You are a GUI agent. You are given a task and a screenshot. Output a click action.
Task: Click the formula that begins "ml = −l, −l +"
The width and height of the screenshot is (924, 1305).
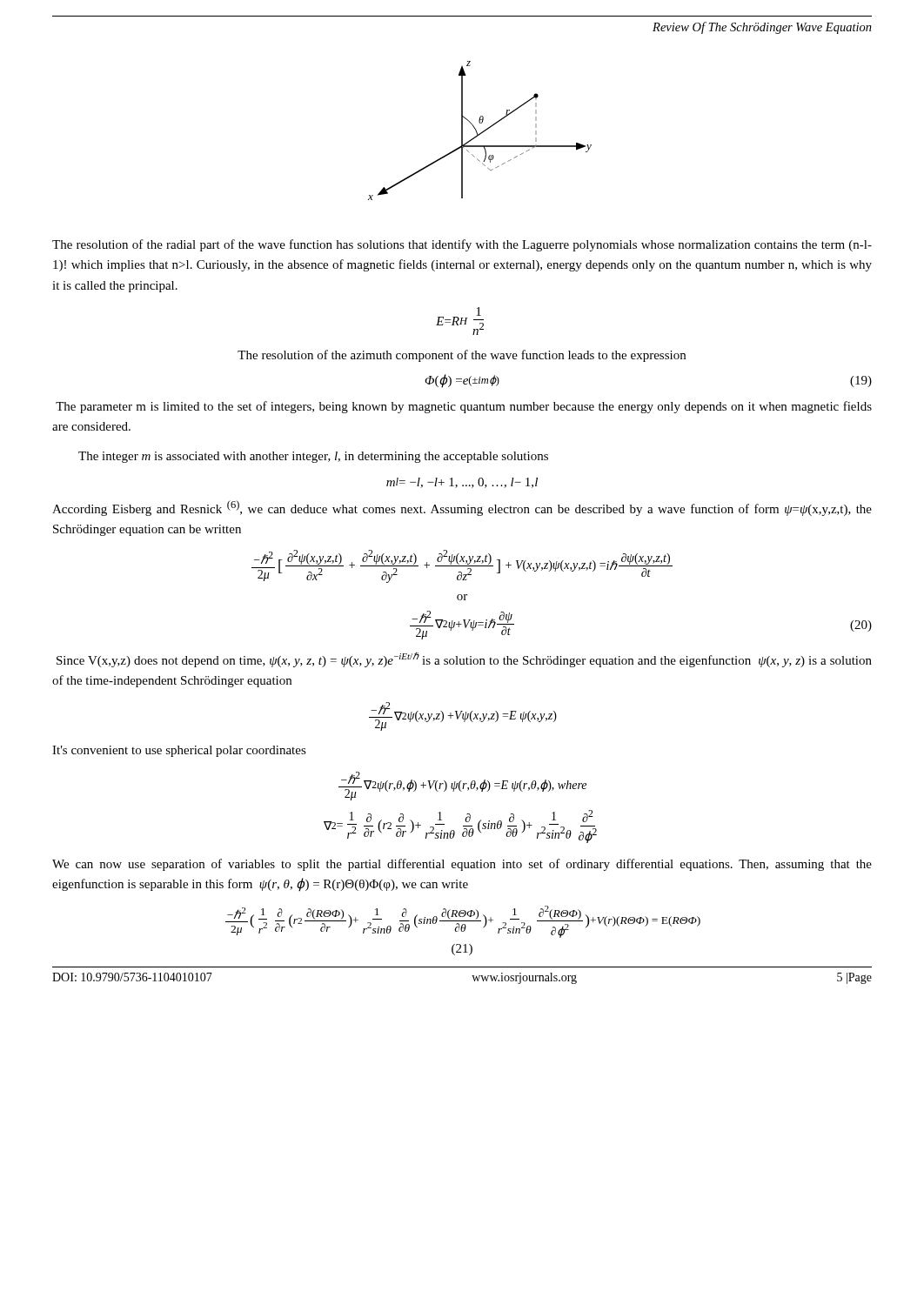point(462,482)
